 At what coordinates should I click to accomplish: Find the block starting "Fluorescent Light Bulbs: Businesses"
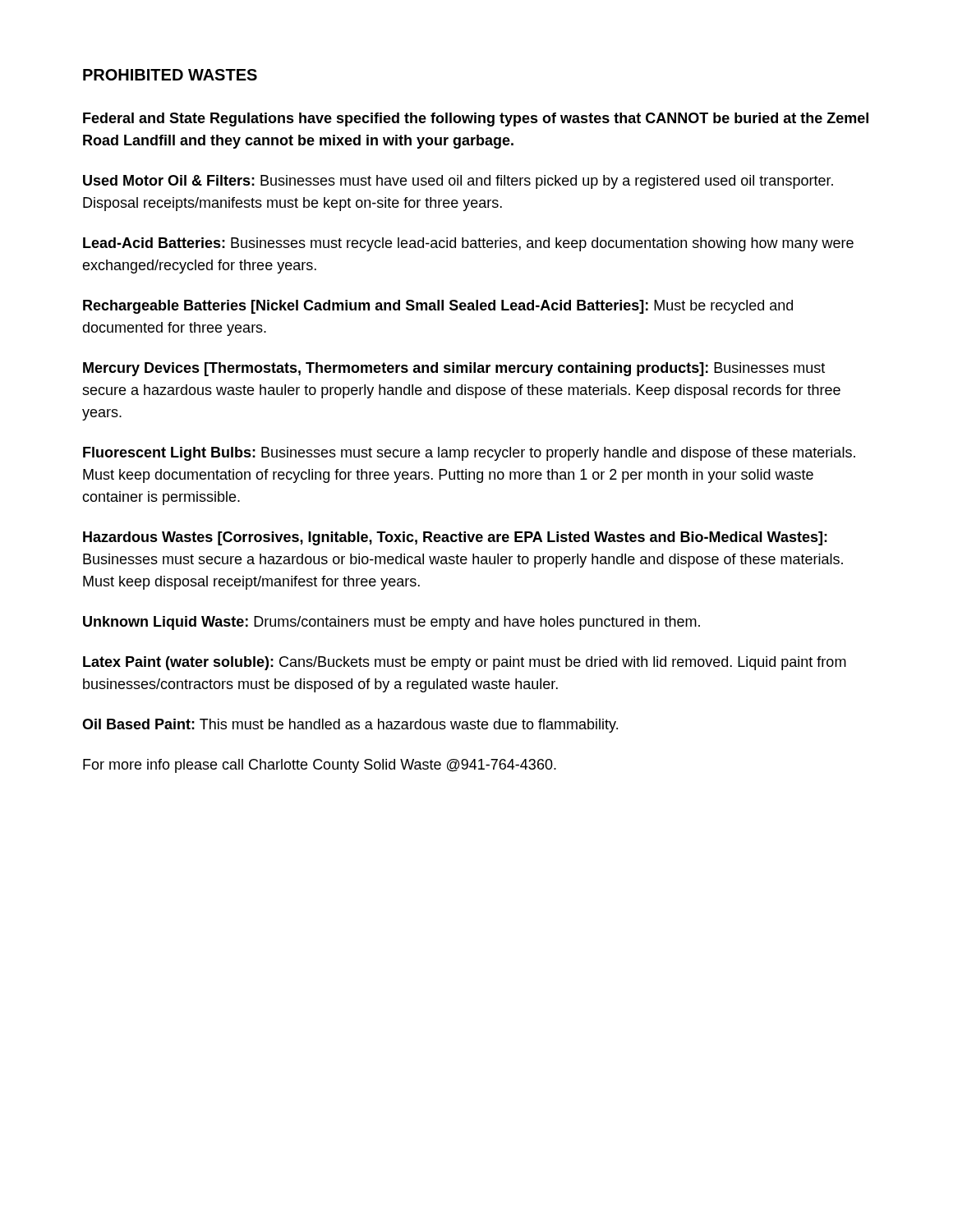pyautogui.click(x=469, y=475)
